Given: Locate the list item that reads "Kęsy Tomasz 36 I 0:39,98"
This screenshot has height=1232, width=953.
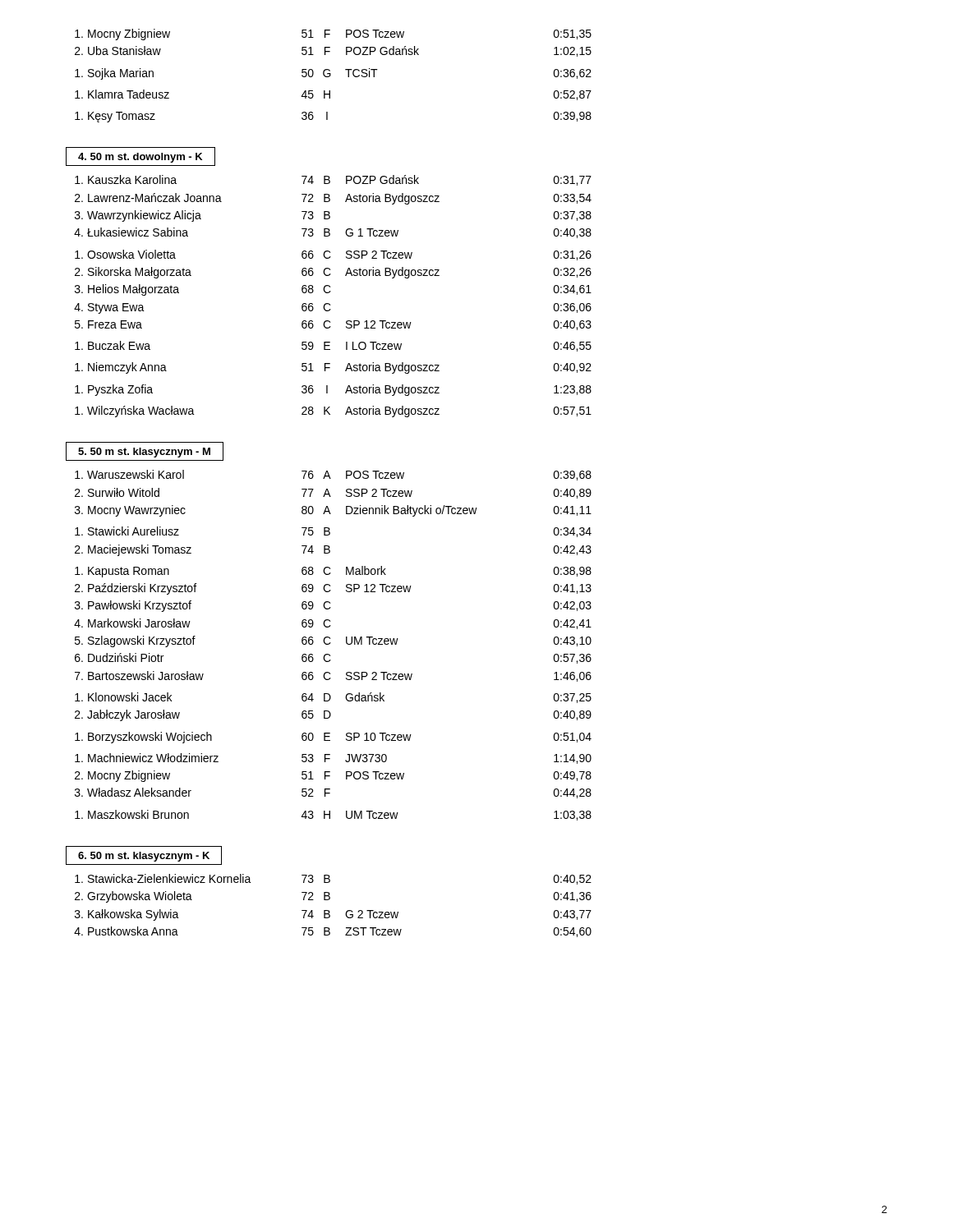Looking at the screenshot, I should [329, 116].
